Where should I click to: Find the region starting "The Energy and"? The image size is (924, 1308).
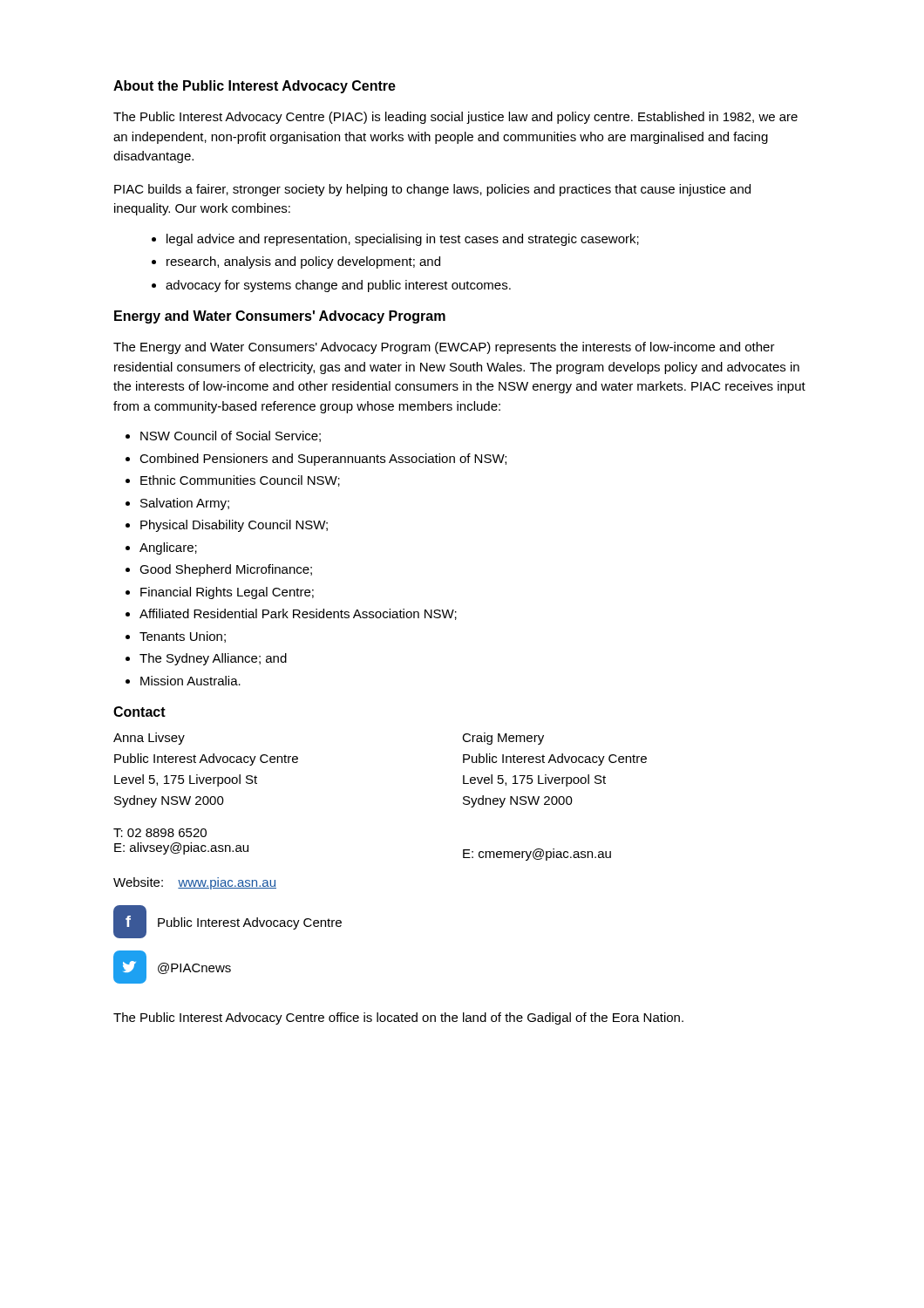(462, 377)
